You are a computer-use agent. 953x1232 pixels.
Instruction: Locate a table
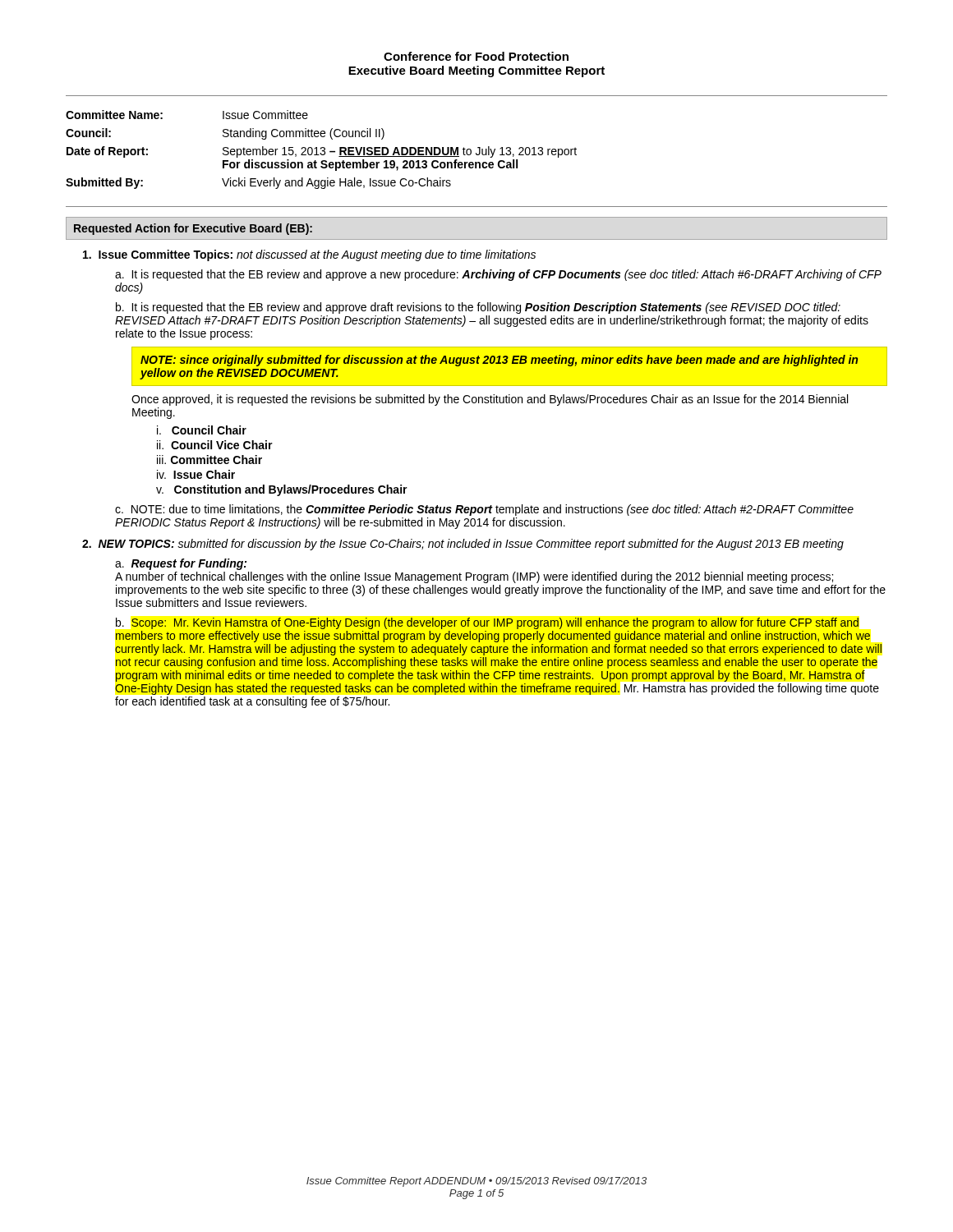pos(476,149)
